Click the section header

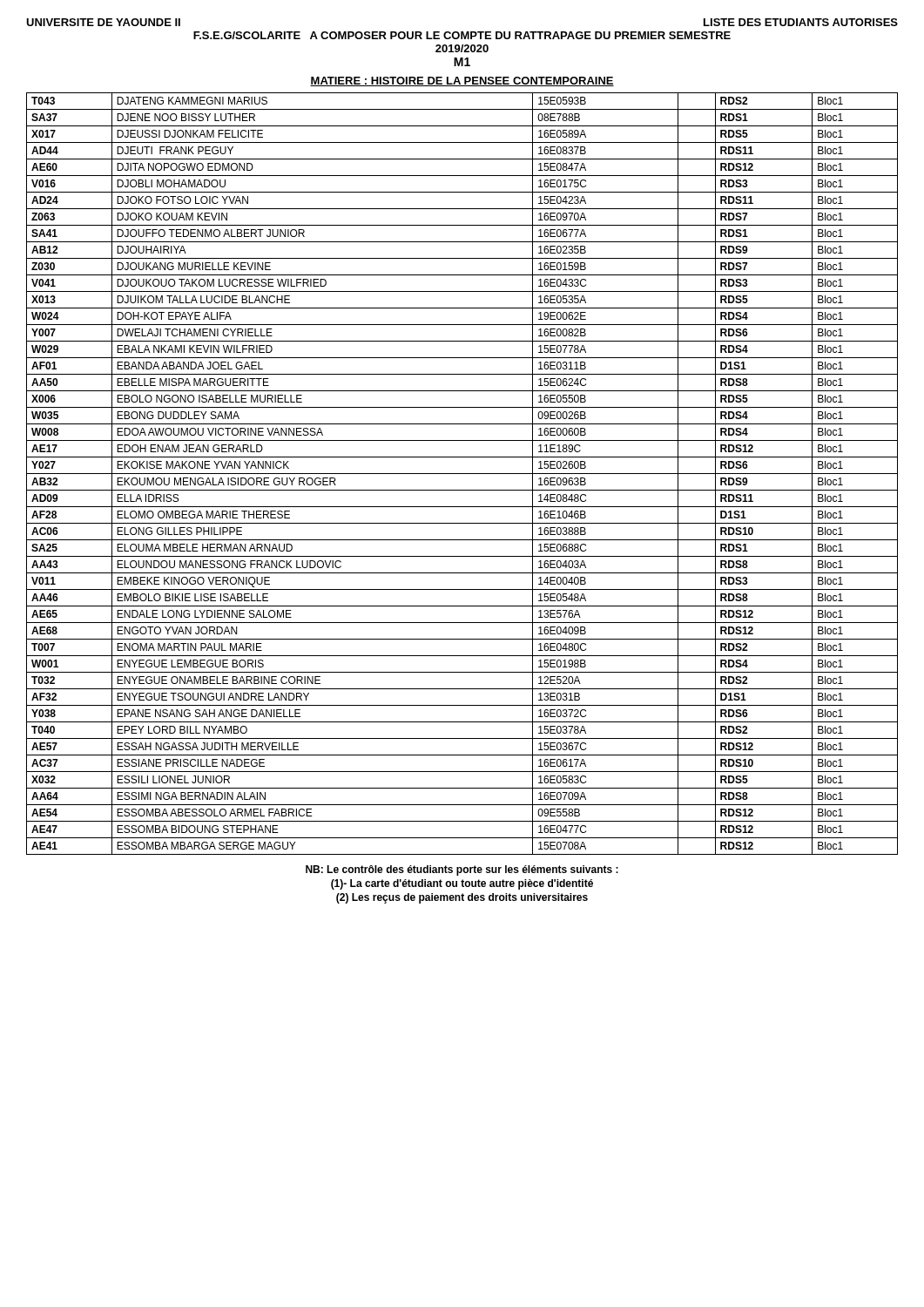pos(462,81)
